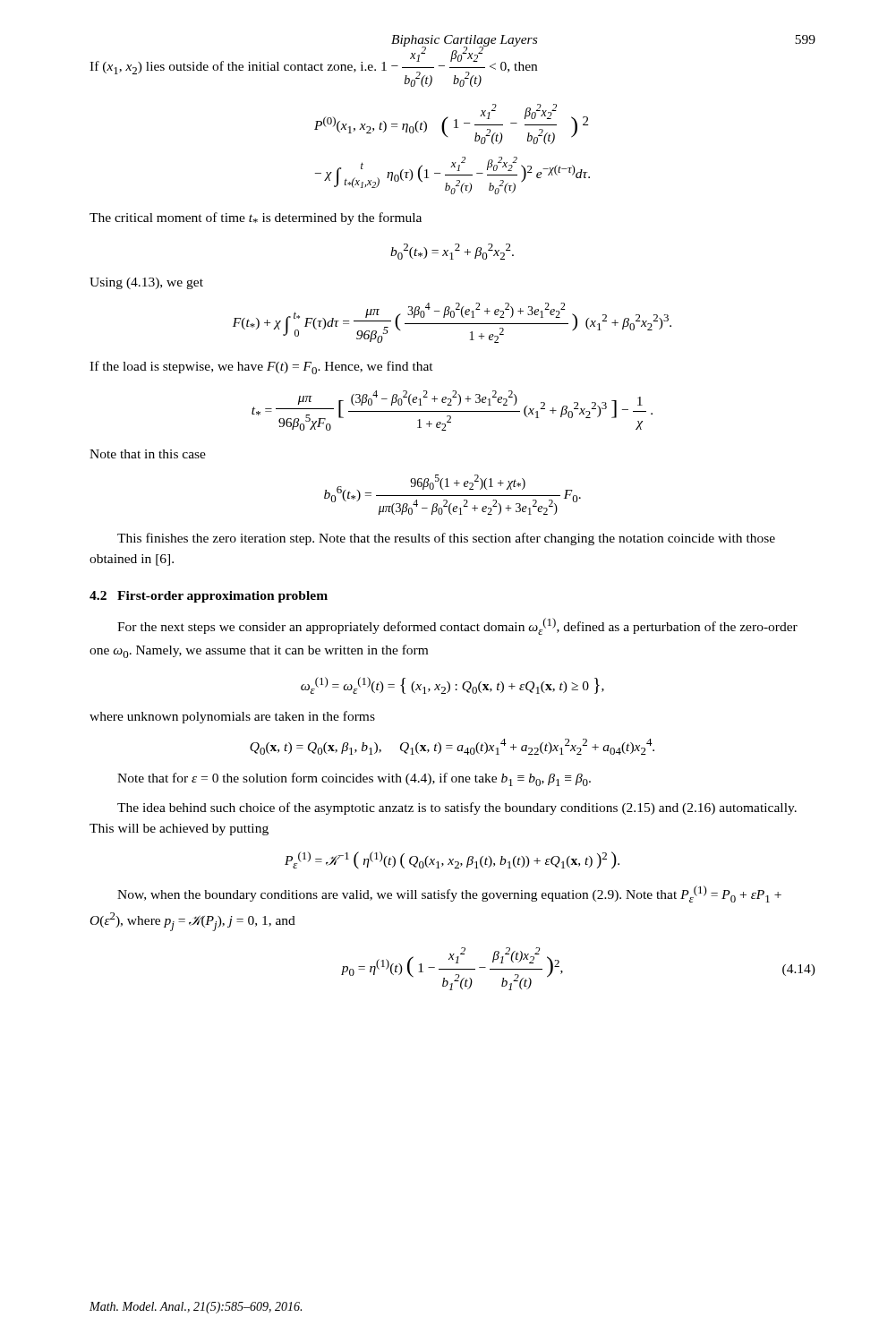The width and height of the screenshot is (896, 1343).
Task: Locate the text starting "t* = μπ 96β05χF0 [ (3β04 − β02(e12"
Action: tap(452, 411)
